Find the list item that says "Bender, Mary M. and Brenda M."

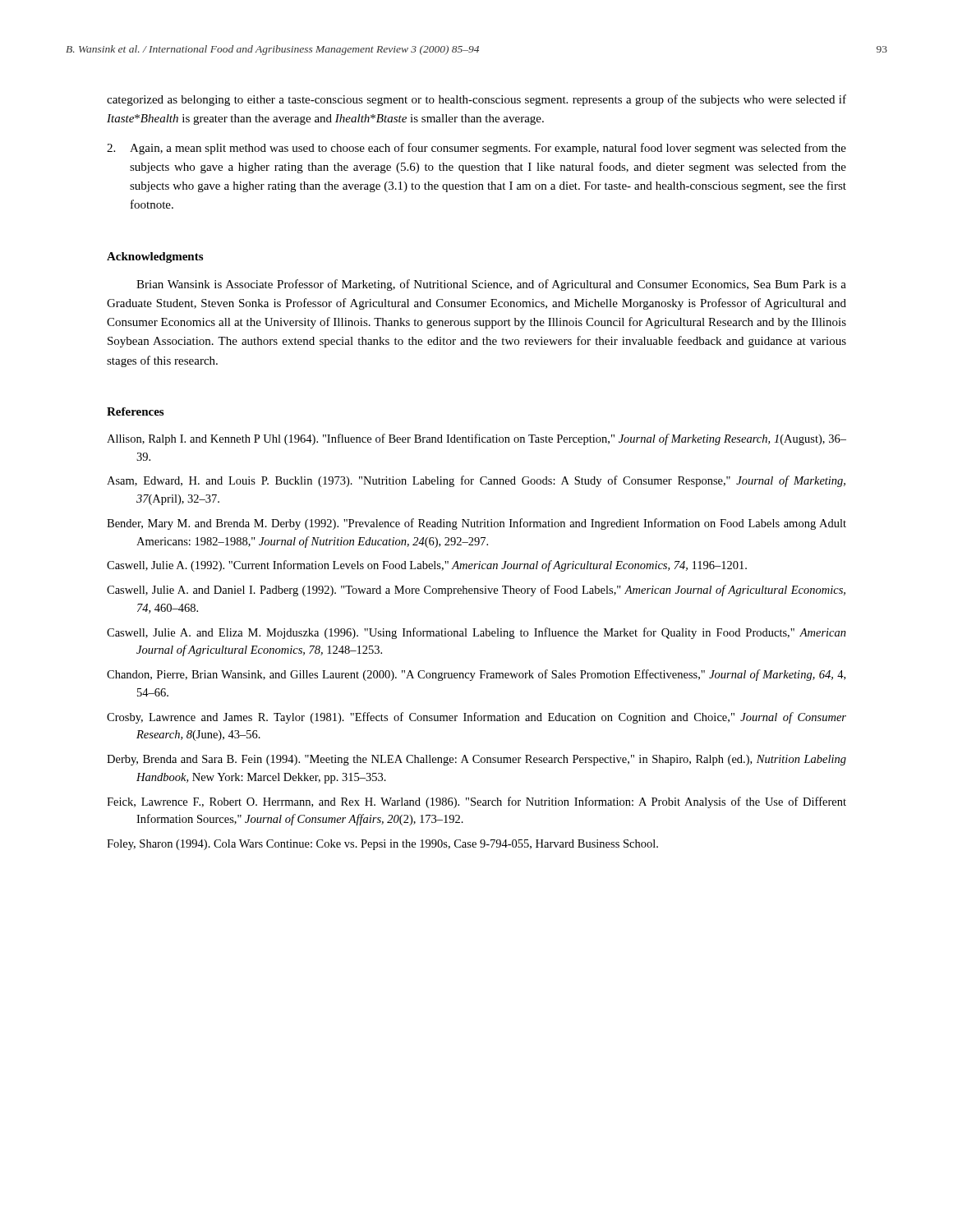[x=476, y=532]
